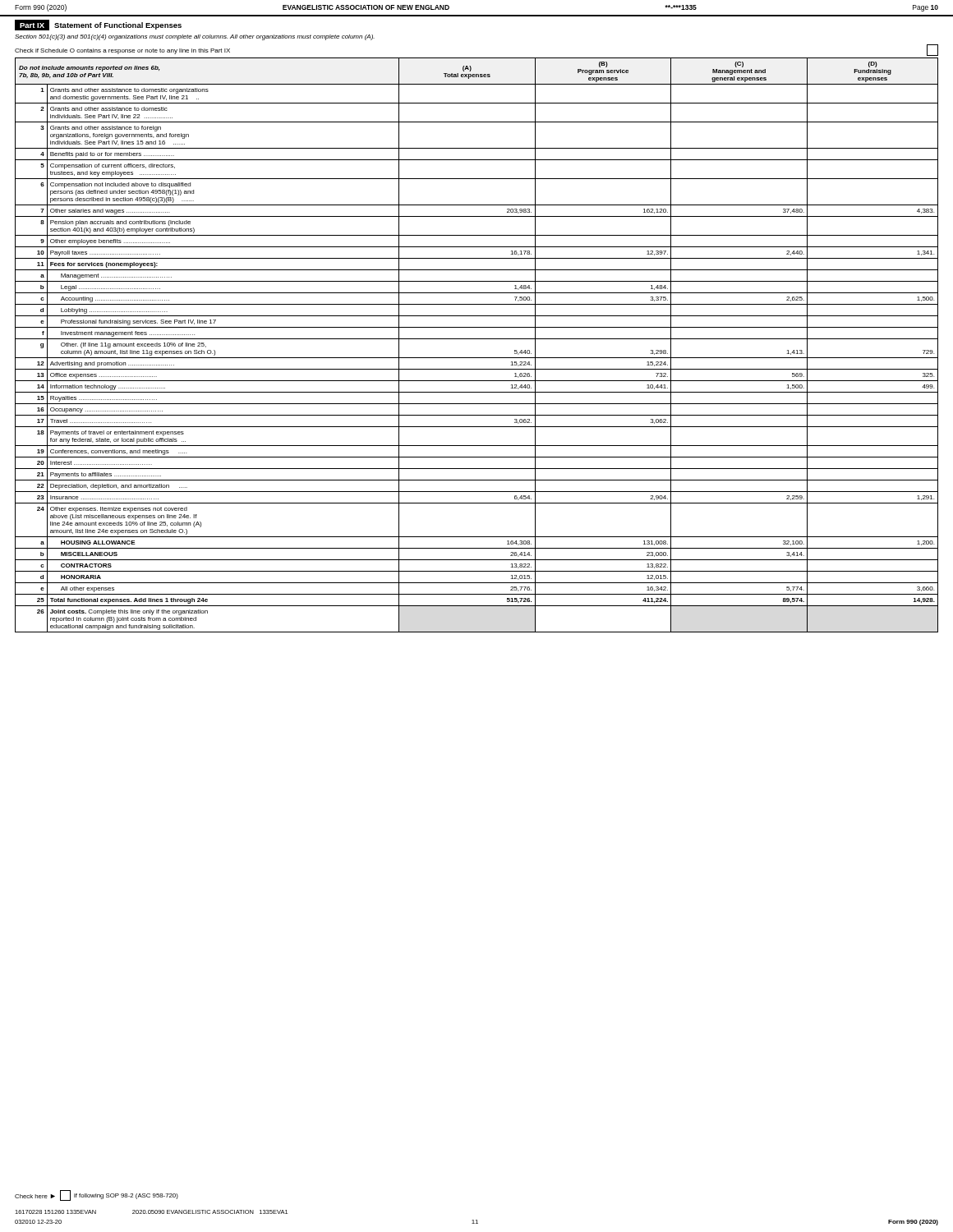Select the text block that reads "Section 501(c)(3) and 501(c)(4)"
Viewport: 953px width, 1232px height.
tap(195, 37)
